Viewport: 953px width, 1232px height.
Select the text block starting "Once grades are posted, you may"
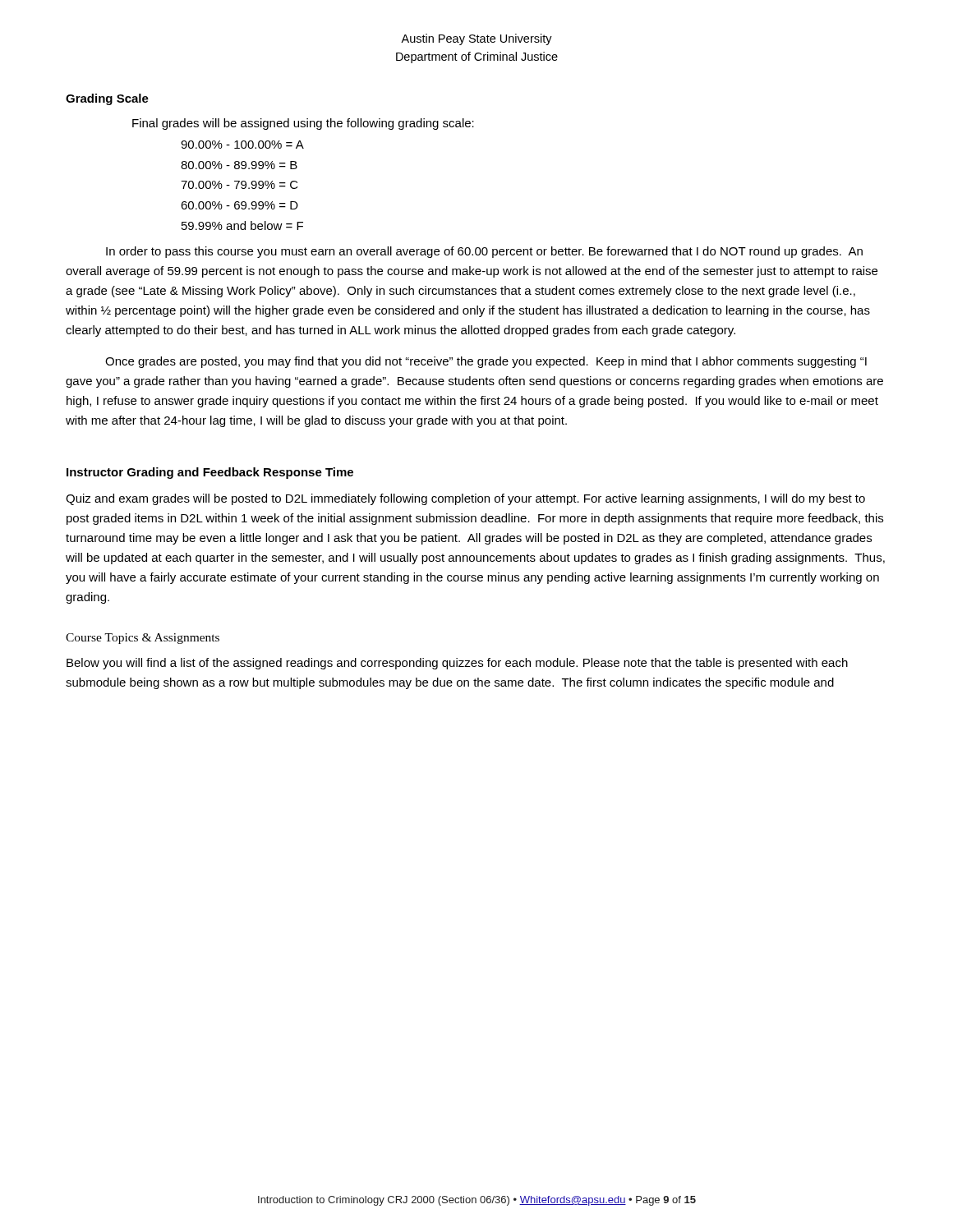click(x=475, y=390)
